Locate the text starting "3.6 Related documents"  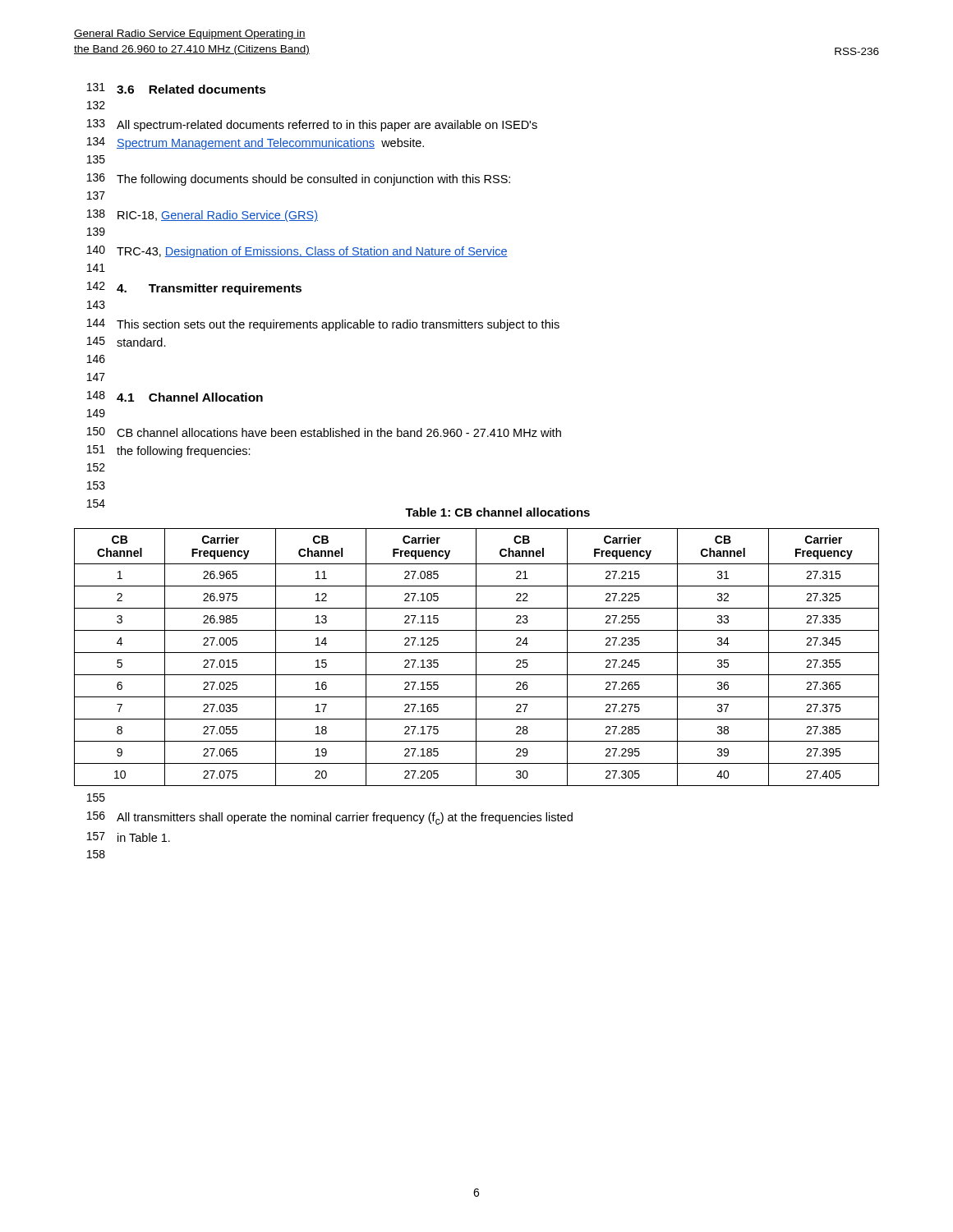(x=191, y=89)
